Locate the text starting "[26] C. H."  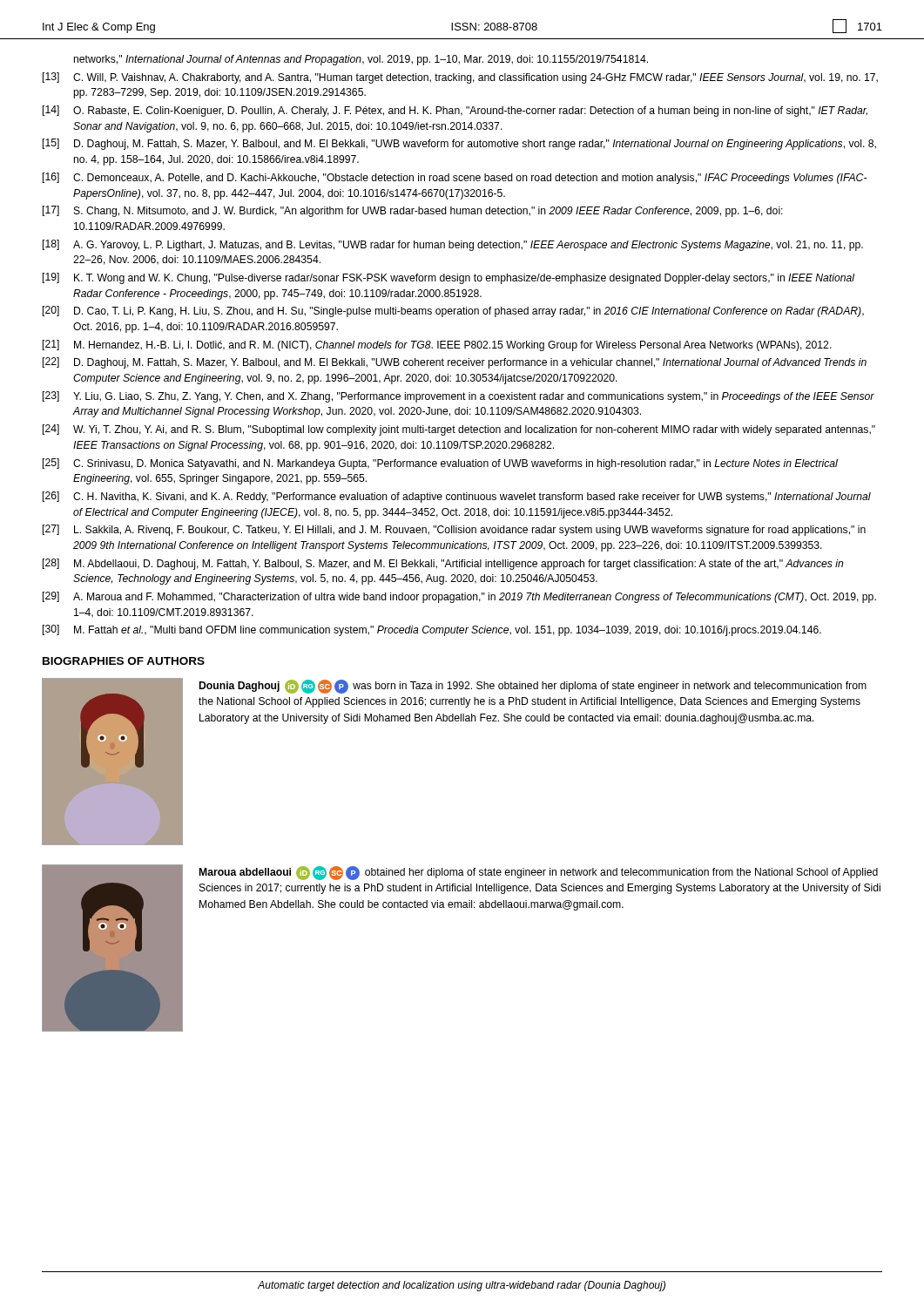[462, 505]
